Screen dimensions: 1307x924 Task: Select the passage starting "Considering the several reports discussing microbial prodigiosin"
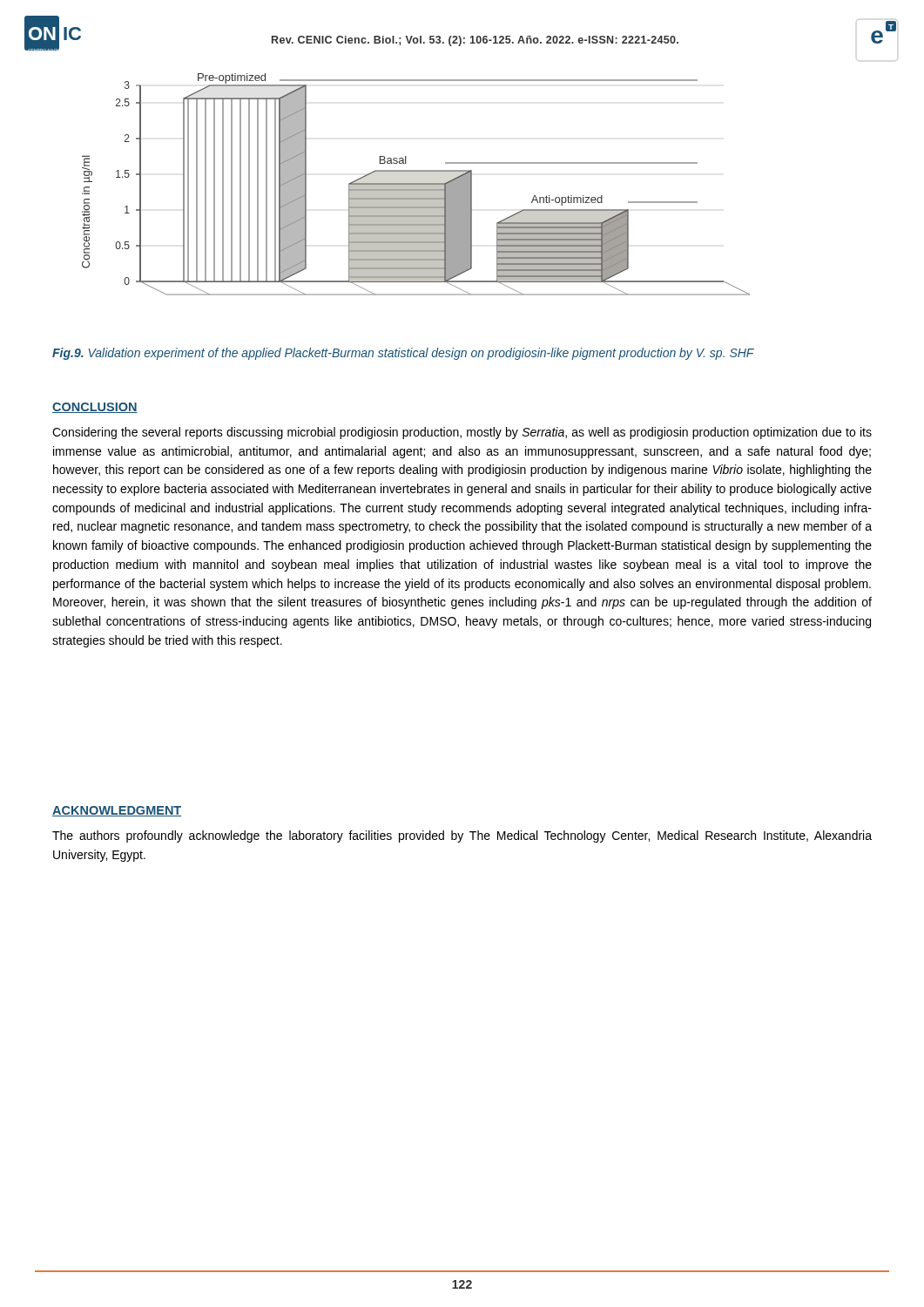click(462, 536)
